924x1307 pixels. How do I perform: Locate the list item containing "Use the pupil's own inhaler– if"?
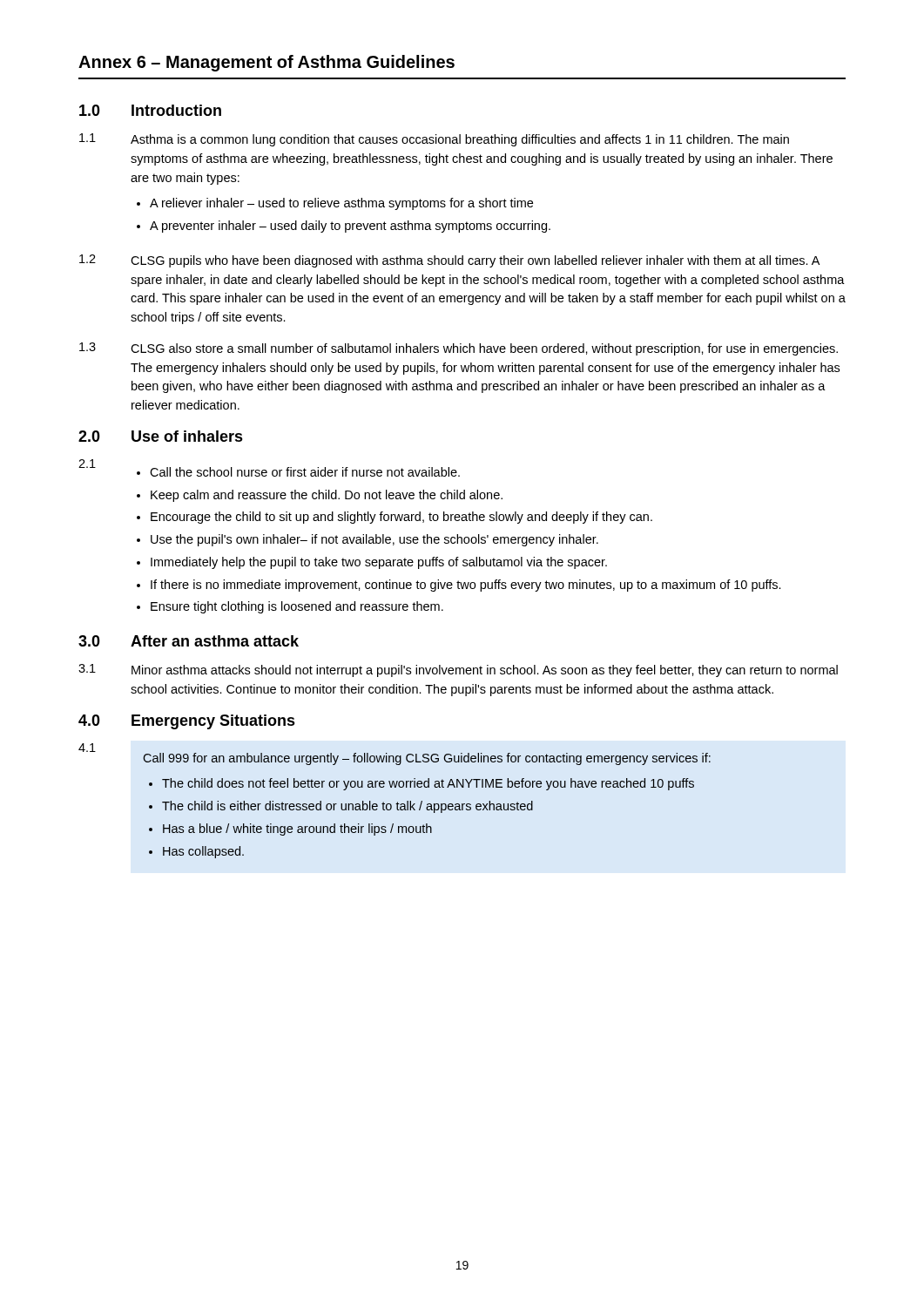click(374, 539)
